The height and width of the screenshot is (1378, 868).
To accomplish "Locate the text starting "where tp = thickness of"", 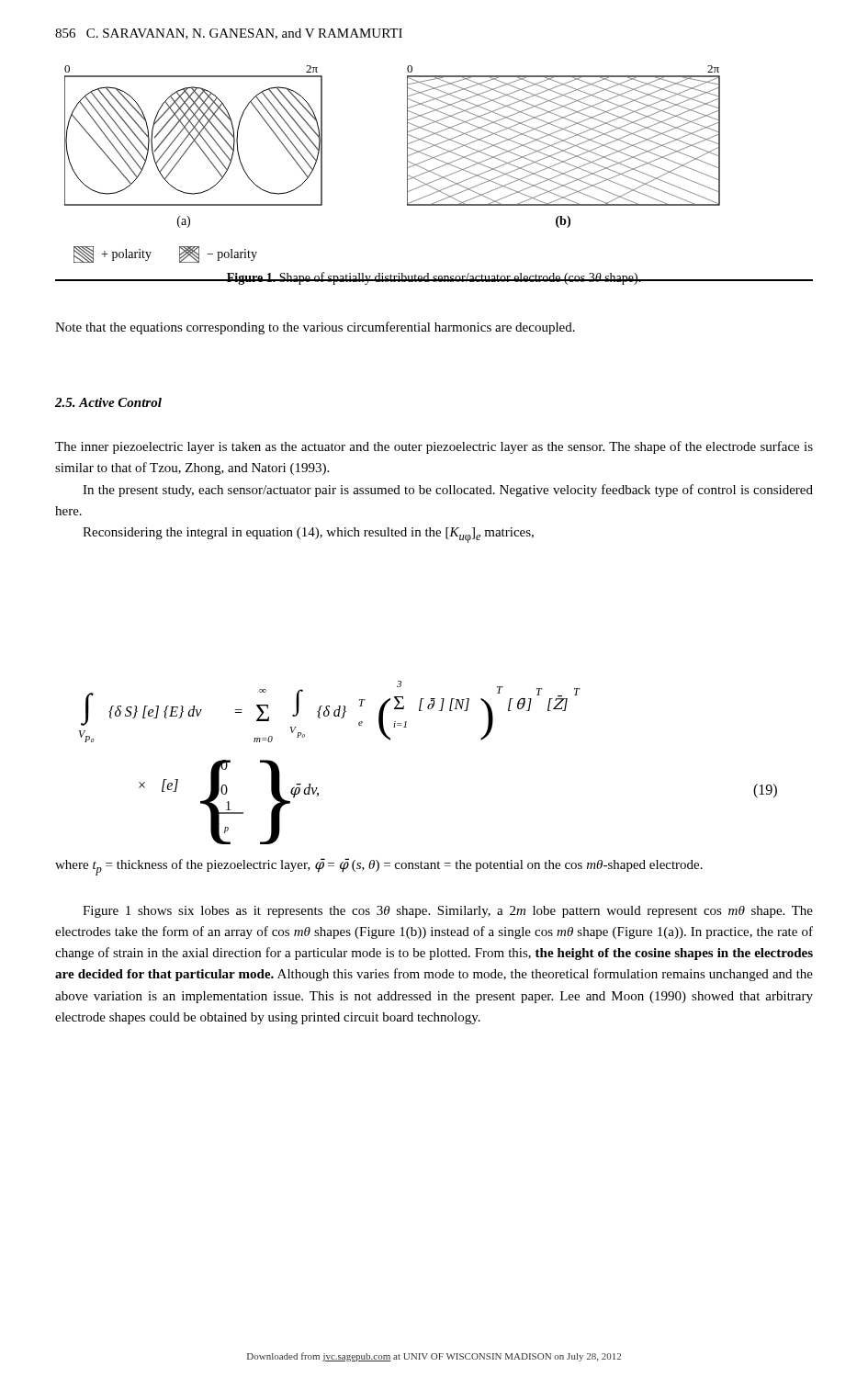I will (434, 943).
